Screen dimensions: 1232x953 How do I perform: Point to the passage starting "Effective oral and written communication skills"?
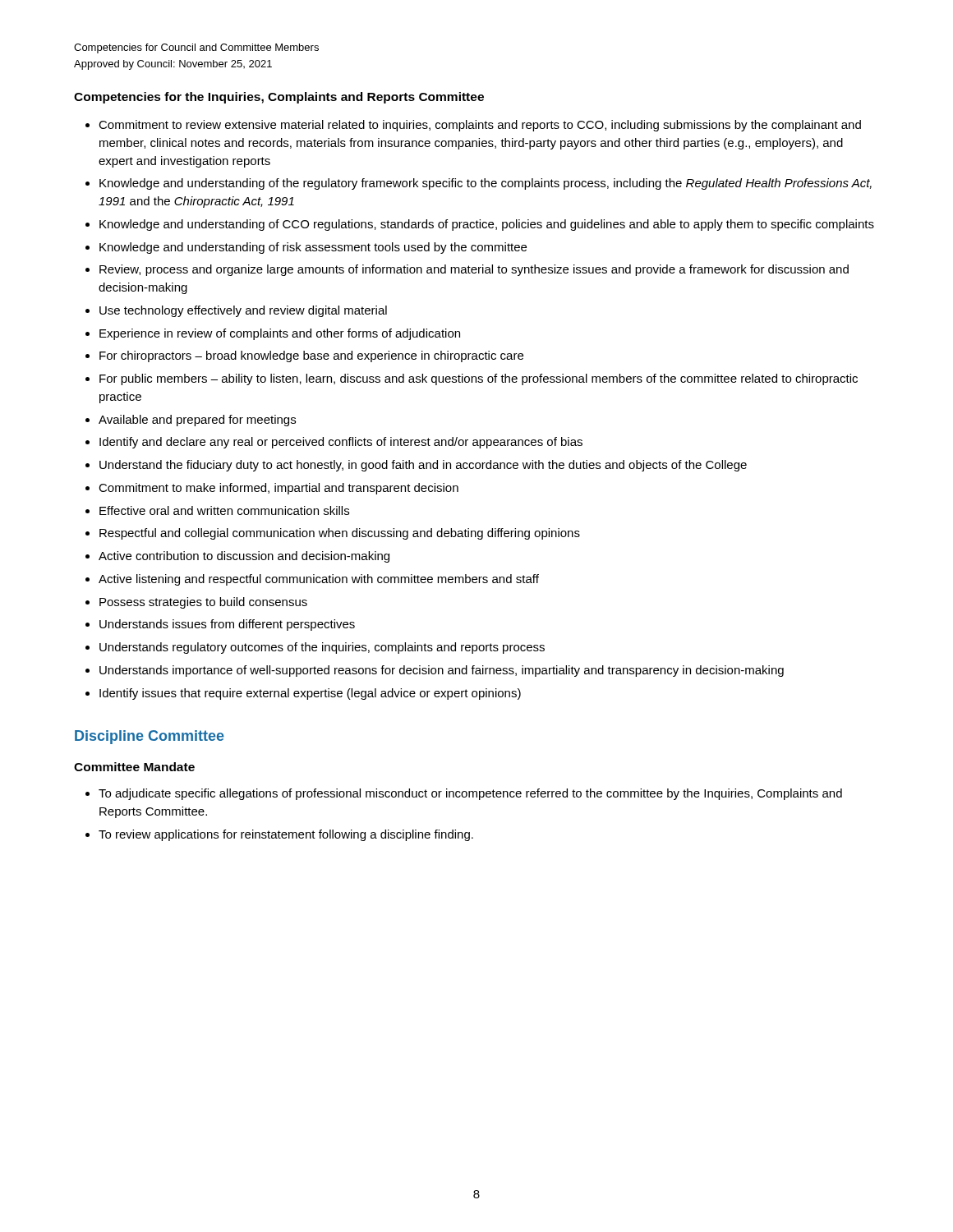pyautogui.click(x=224, y=510)
